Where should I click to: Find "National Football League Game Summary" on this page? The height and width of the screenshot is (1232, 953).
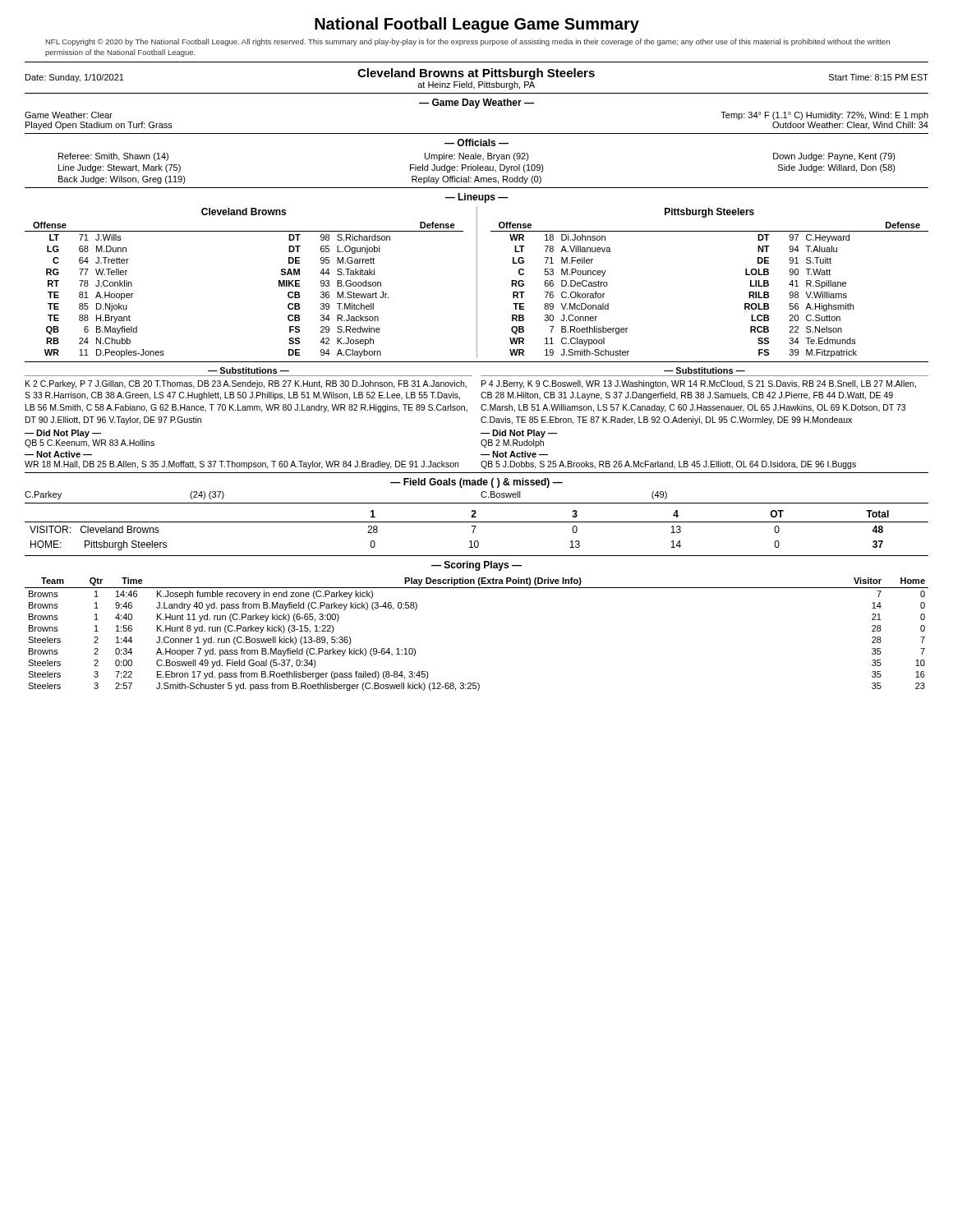pos(476,24)
